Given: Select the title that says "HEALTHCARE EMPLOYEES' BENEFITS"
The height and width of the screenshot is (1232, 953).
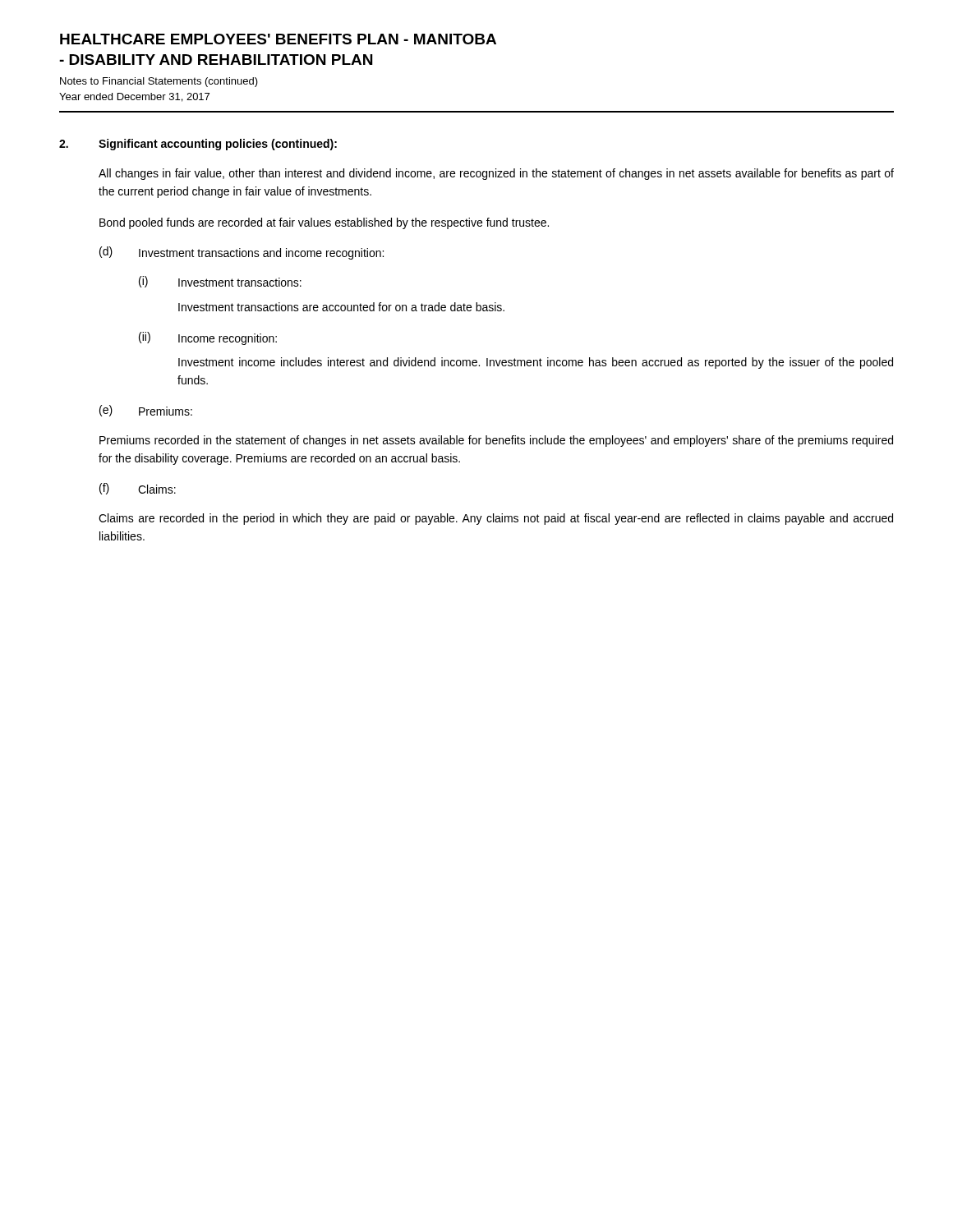Looking at the screenshot, I should (278, 49).
